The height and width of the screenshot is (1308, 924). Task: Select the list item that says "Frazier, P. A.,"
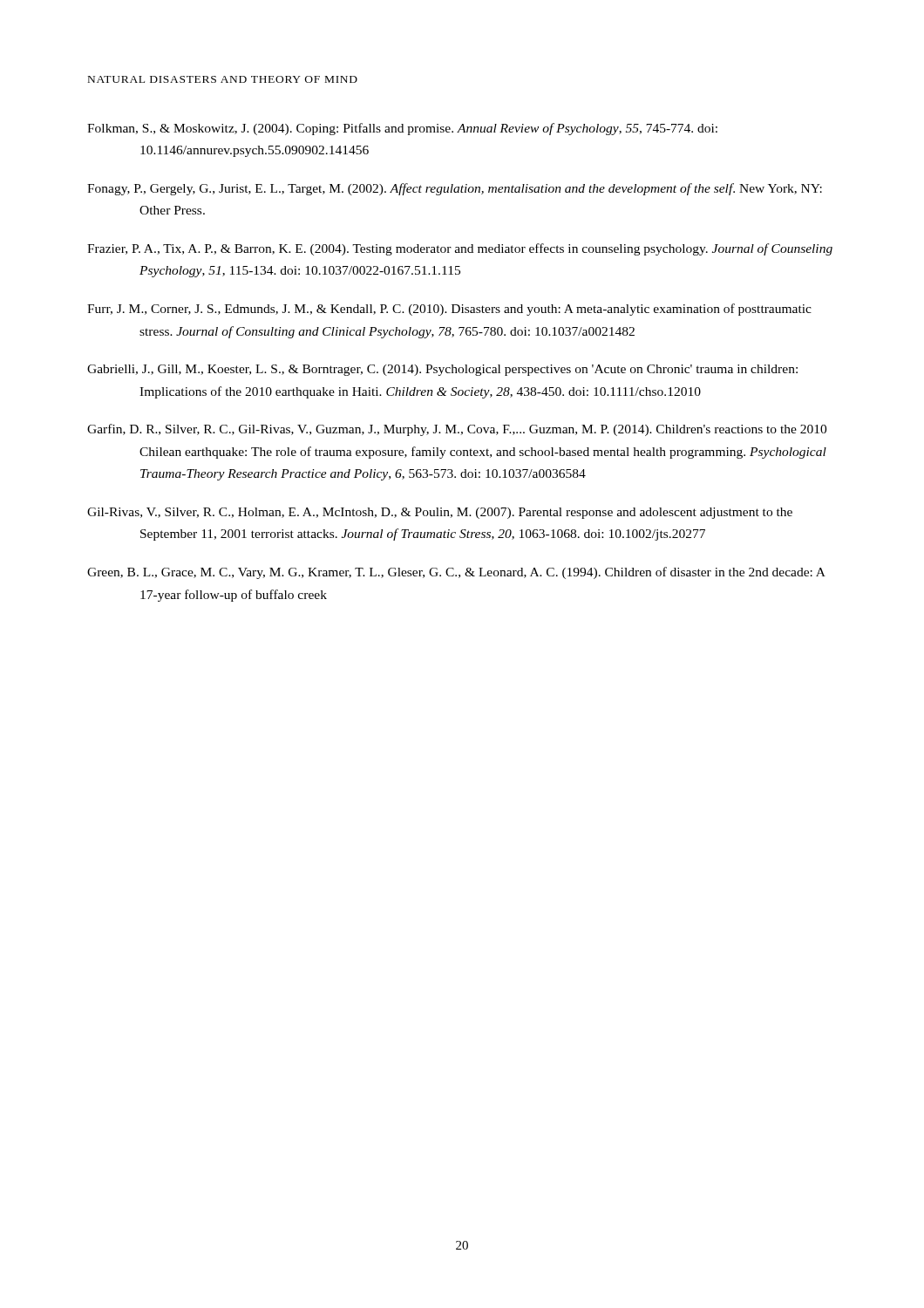click(460, 259)
